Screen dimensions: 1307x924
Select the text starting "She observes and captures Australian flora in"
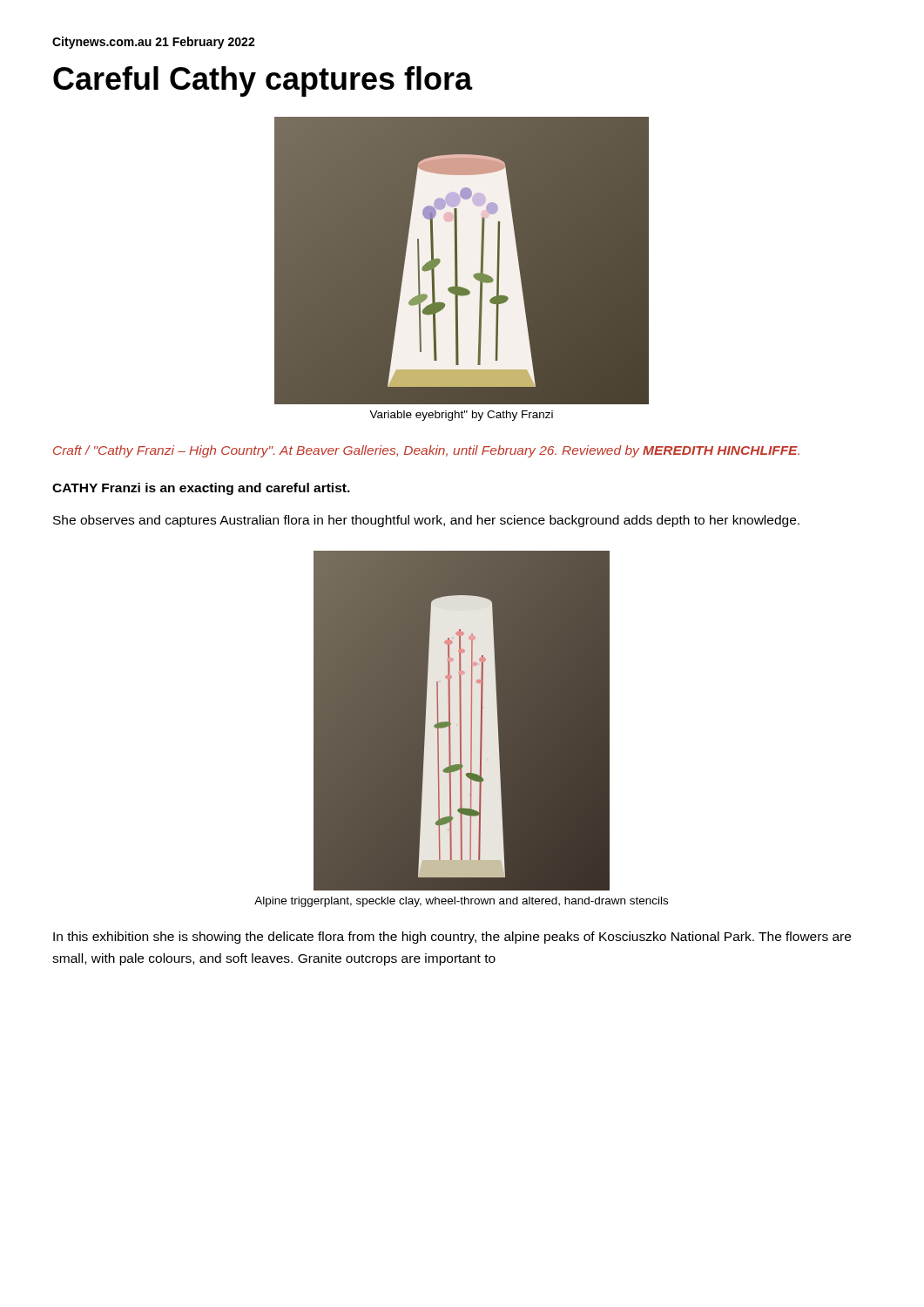(x=426, y=520)
